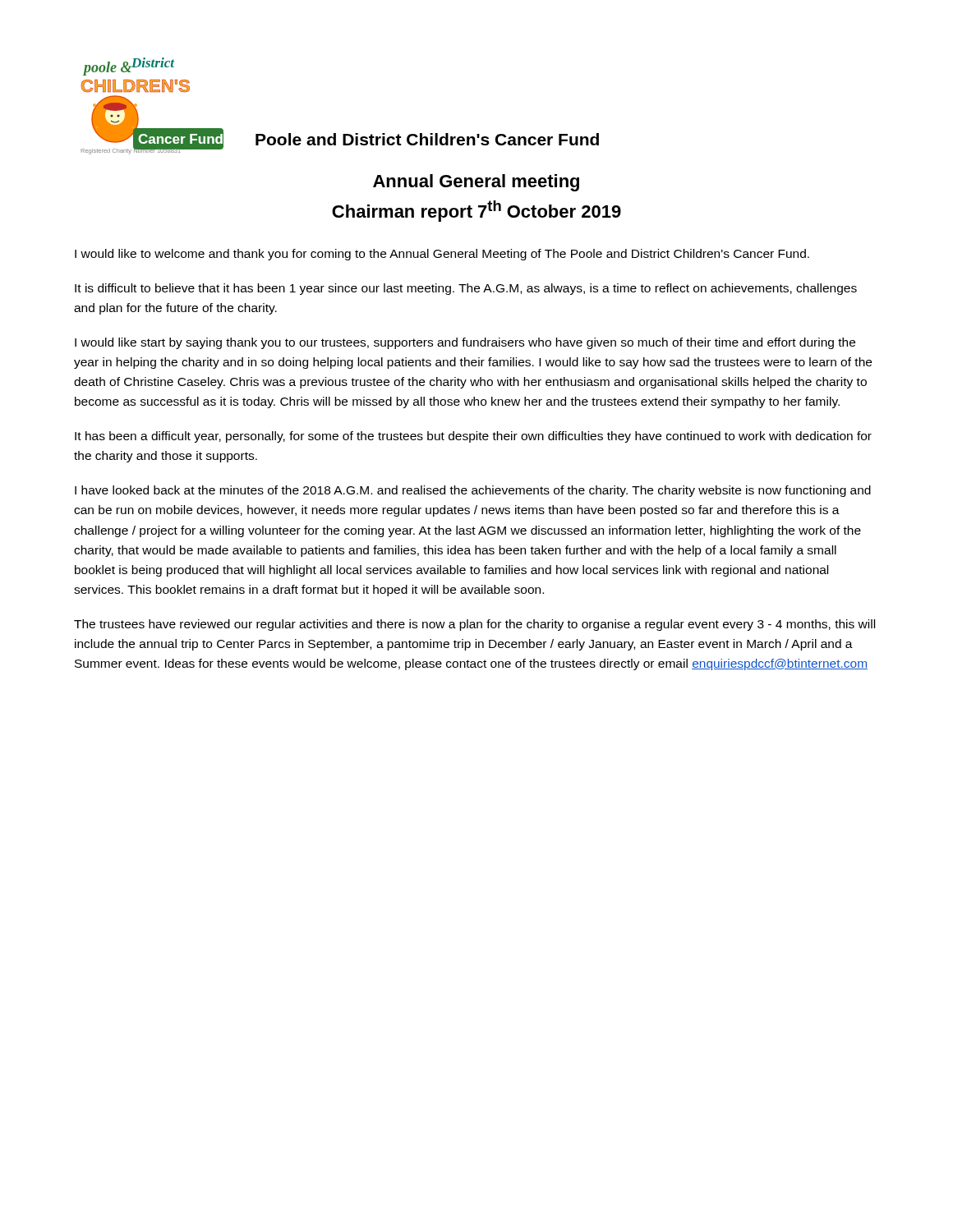Find the title on this page that starts "Chairman report 7th"
953x1232 pixels.
[x=476, y=210]
